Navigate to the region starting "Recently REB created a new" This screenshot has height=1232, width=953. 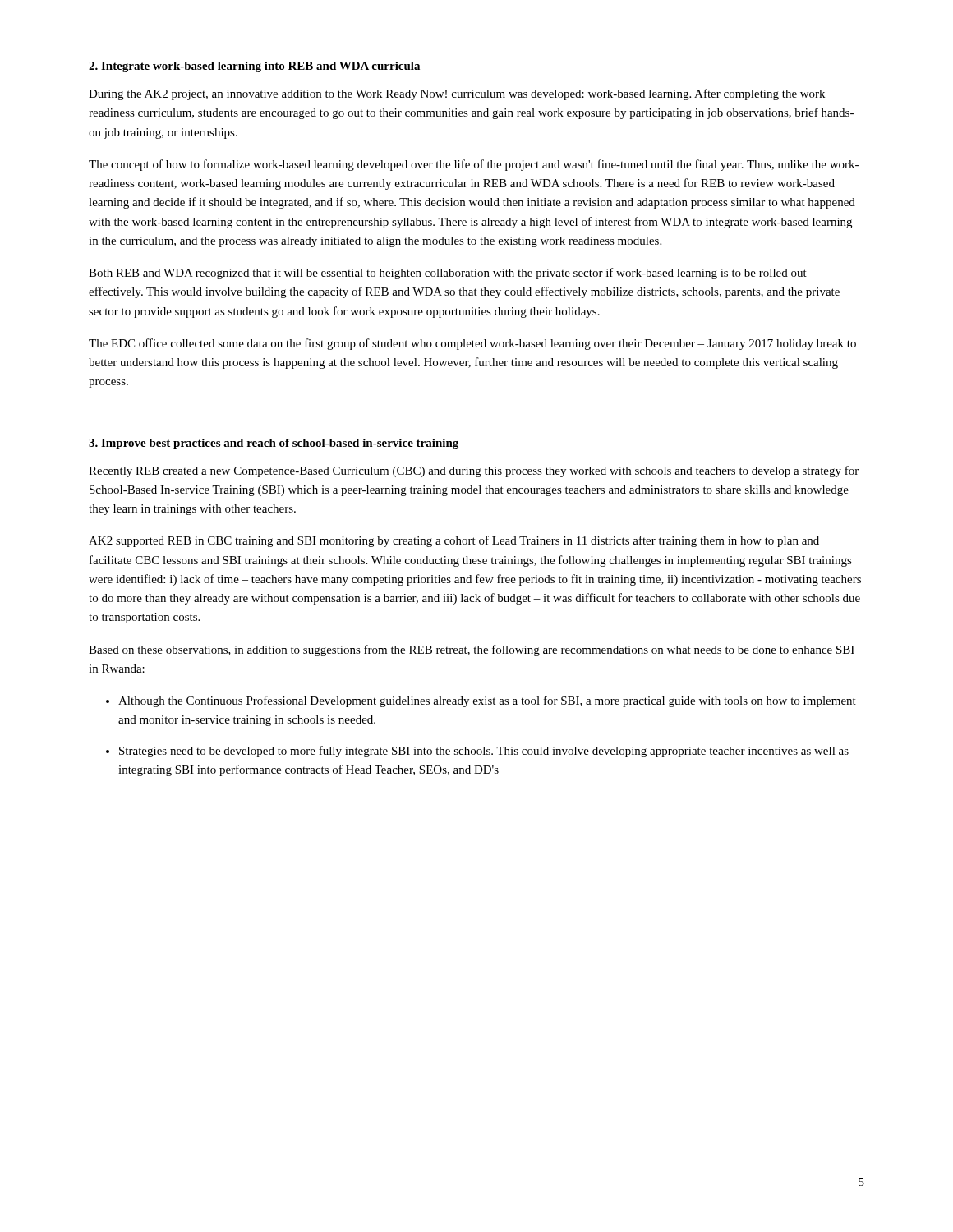[x=474, y=489]
